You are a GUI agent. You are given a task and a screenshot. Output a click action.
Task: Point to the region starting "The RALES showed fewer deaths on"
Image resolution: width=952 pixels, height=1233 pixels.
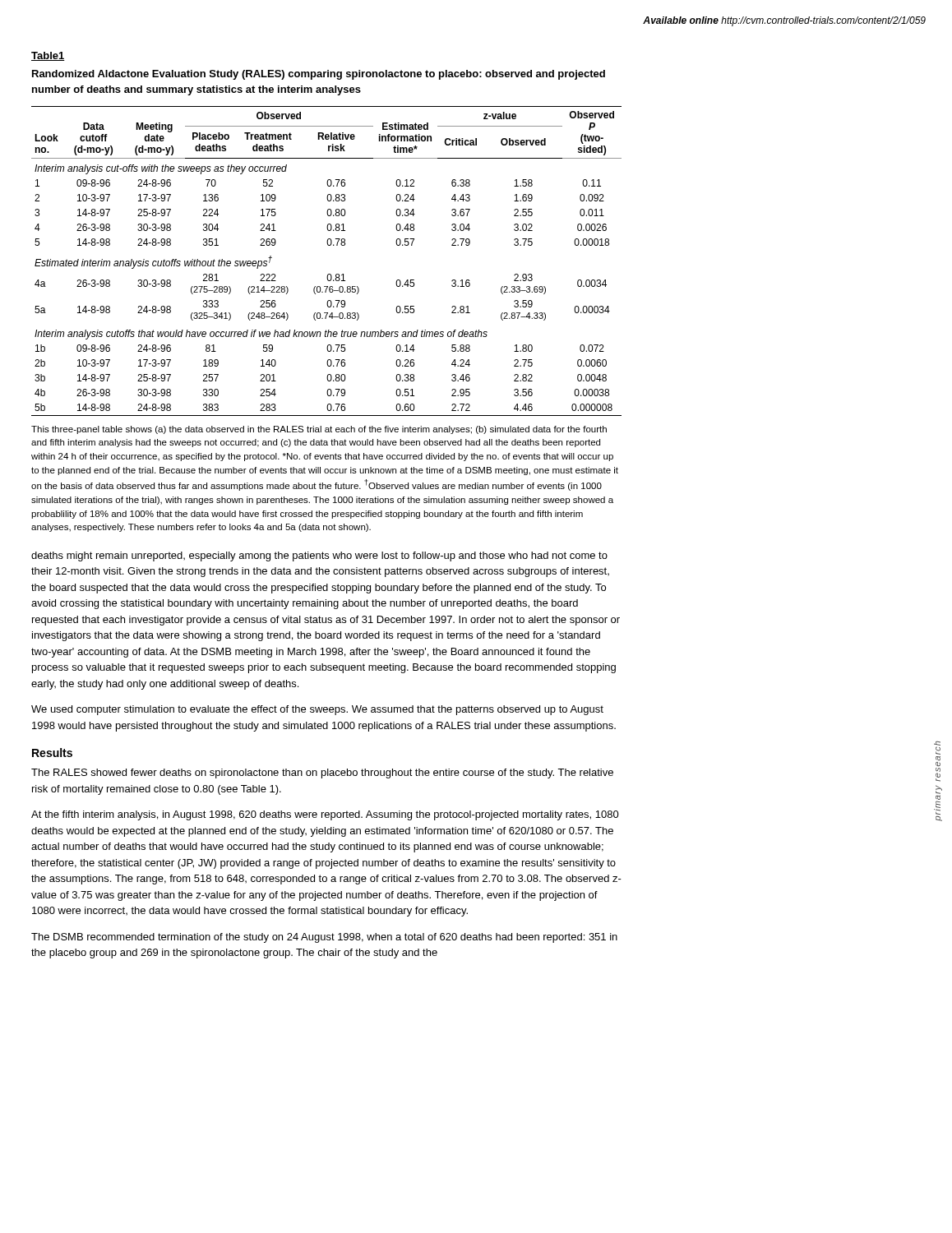[322, 781]
